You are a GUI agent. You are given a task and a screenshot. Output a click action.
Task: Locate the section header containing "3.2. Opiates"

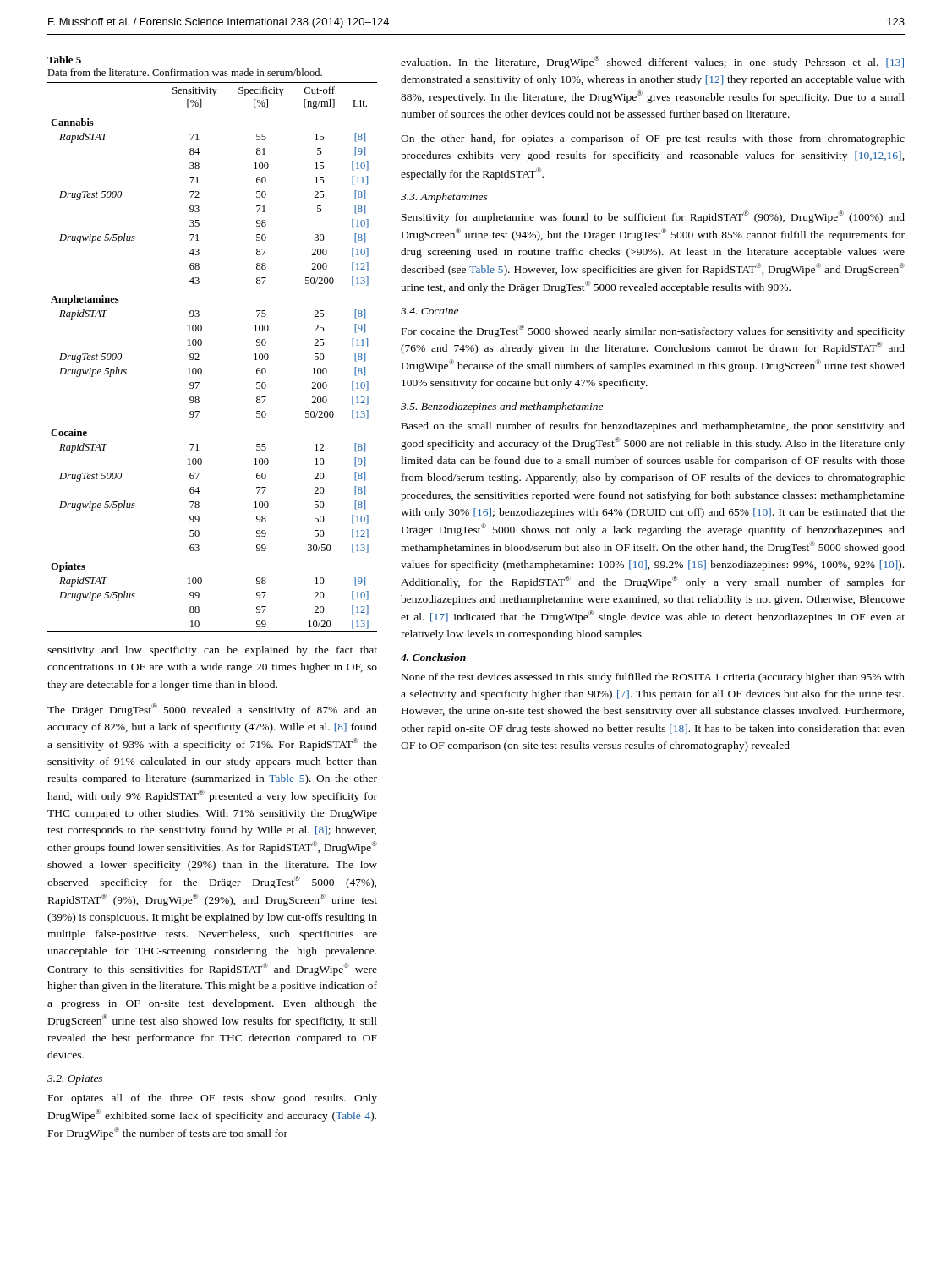coord(75,1078)
